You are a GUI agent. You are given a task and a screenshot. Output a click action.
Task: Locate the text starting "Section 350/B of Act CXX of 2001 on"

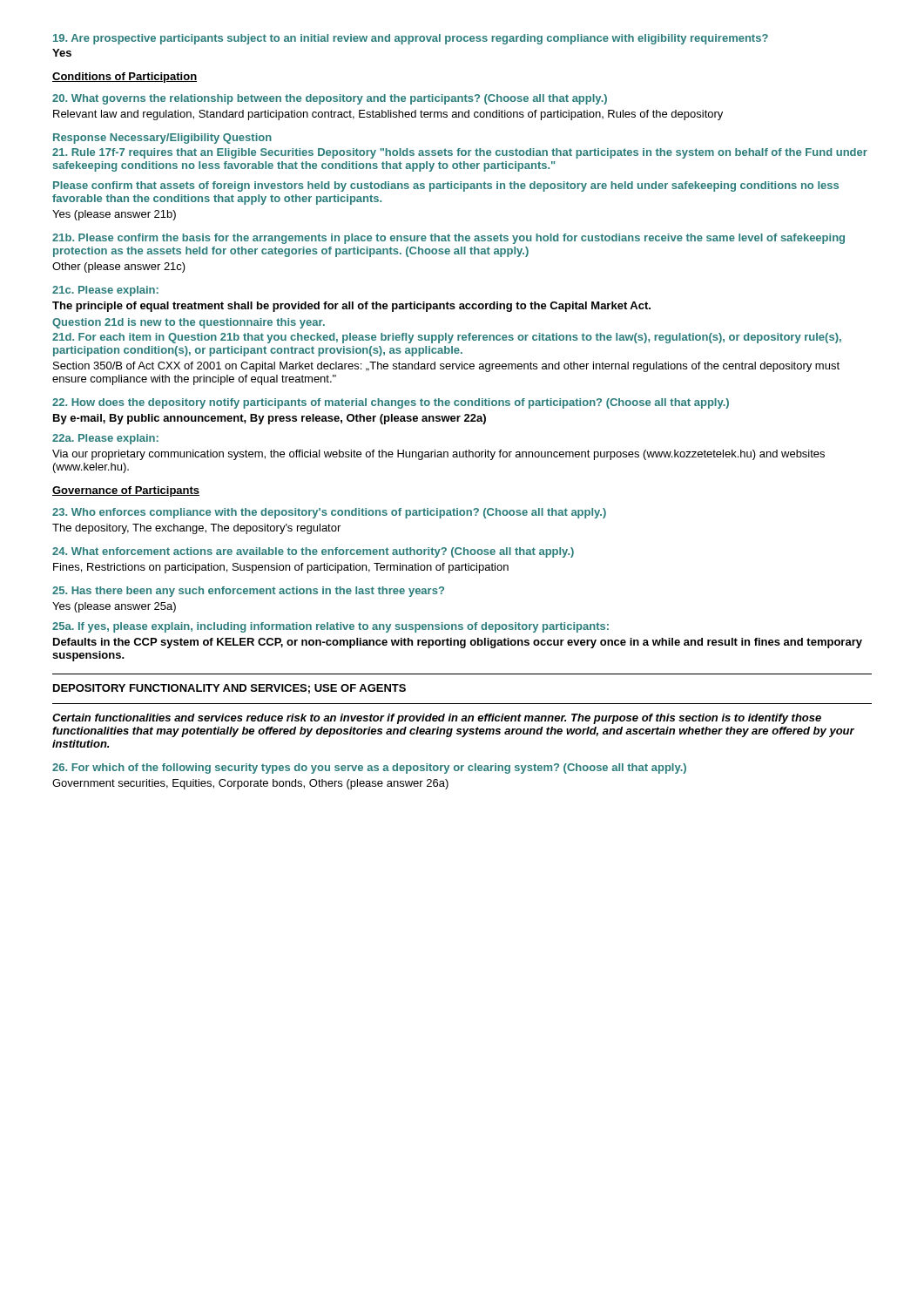446,372
